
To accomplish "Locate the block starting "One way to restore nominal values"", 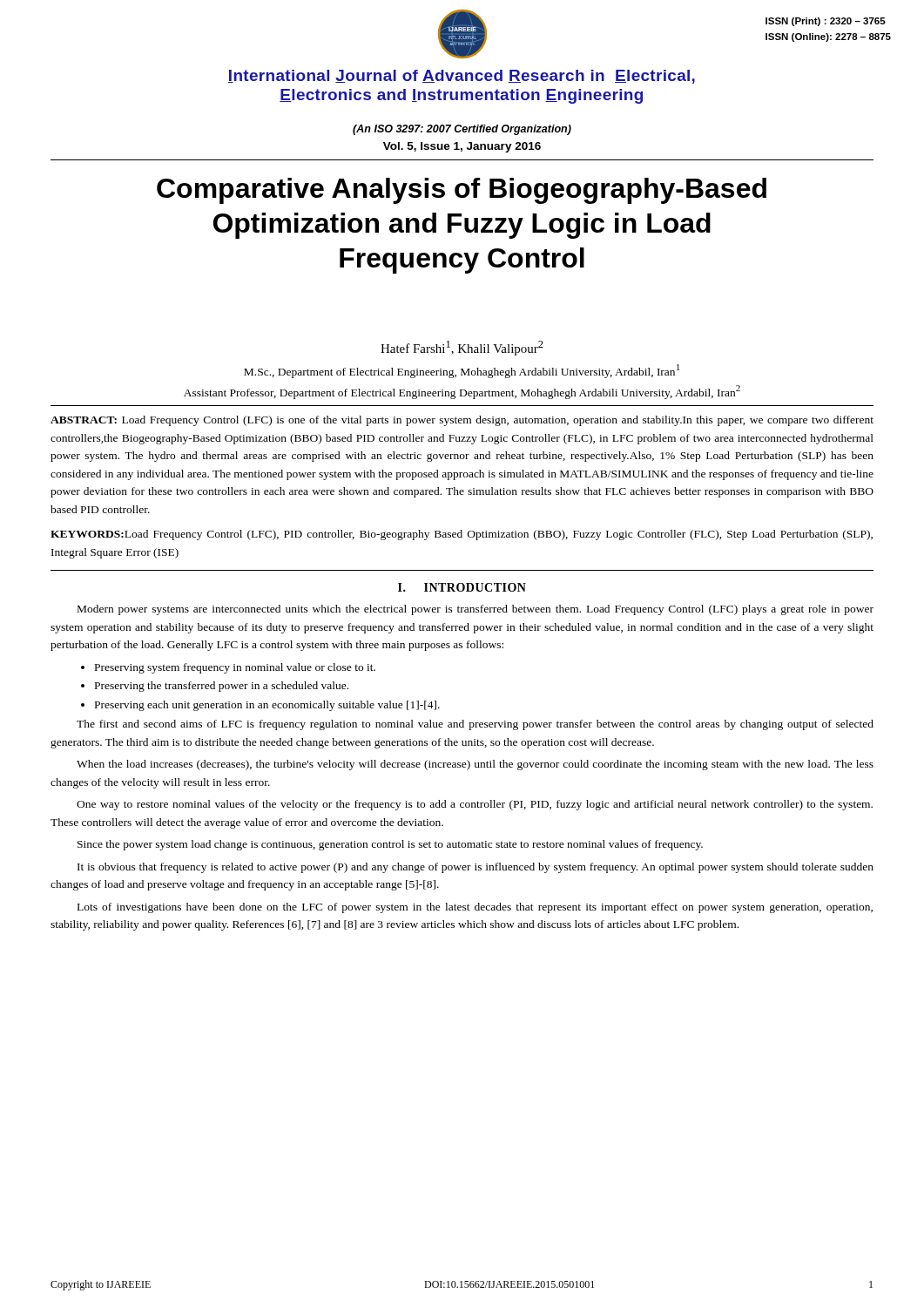I will click(462, 813).
